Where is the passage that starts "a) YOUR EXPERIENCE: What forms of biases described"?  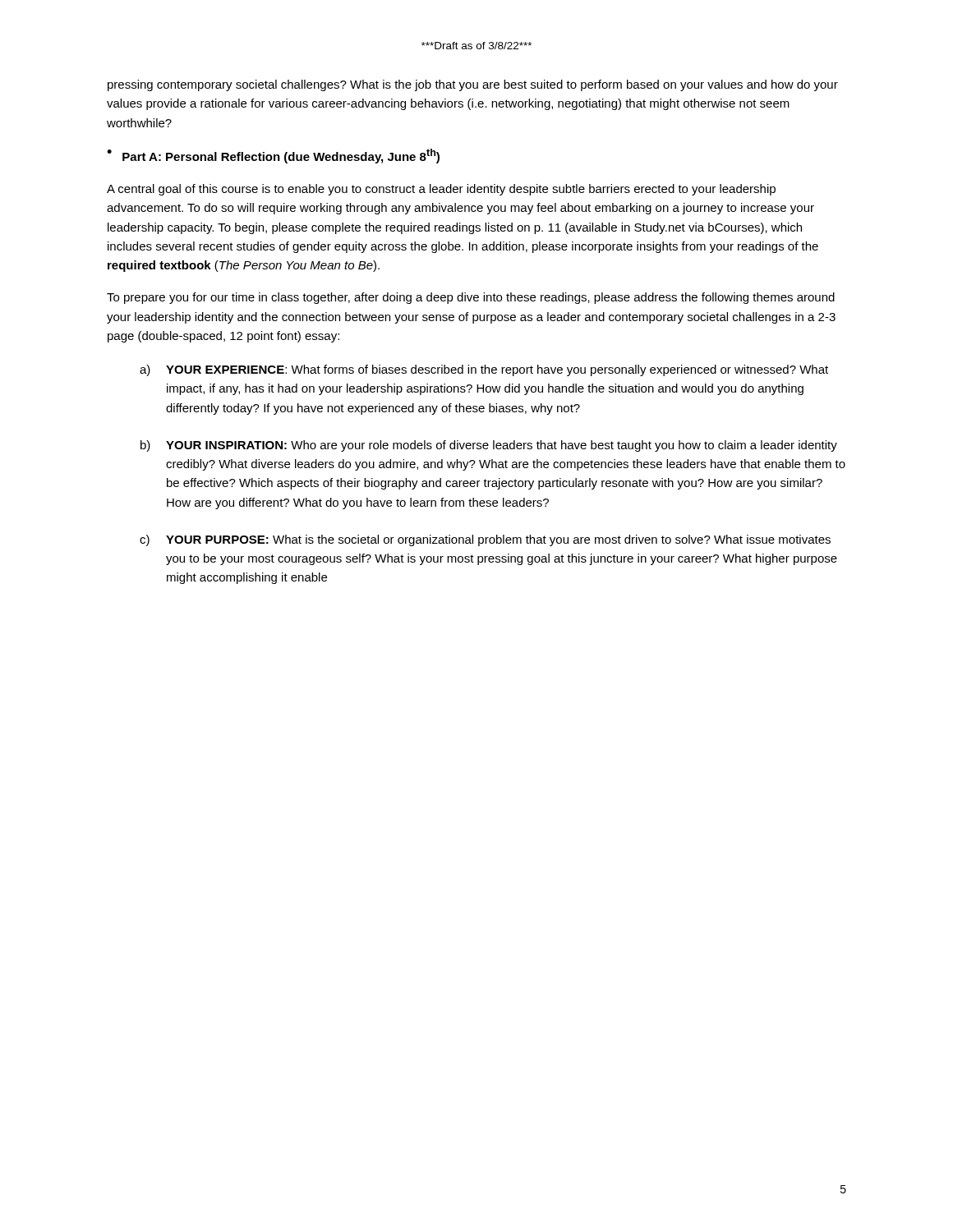click(493, 388)
